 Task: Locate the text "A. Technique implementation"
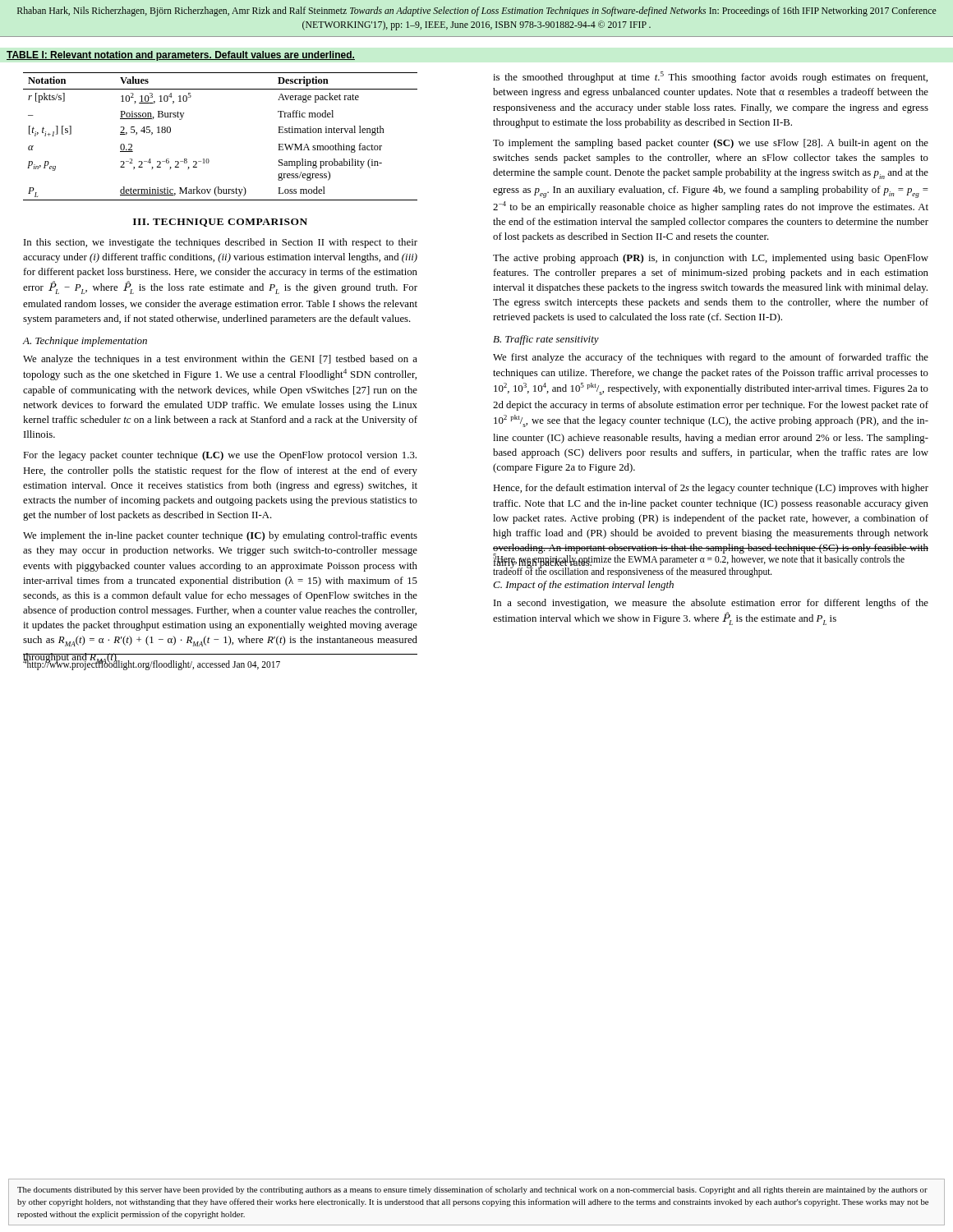click(85, 341)
